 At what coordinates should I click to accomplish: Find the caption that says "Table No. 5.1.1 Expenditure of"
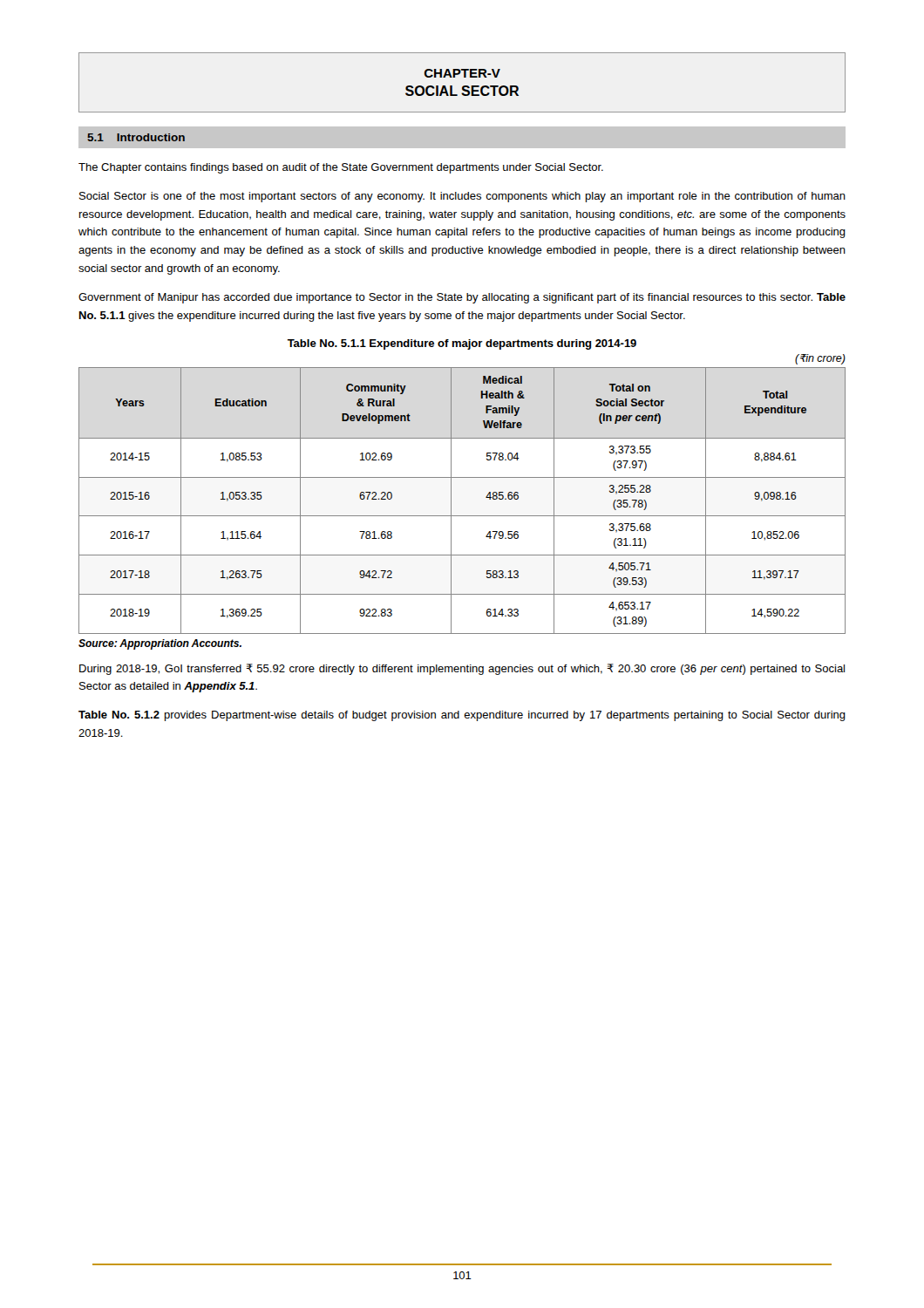(462, 343)
